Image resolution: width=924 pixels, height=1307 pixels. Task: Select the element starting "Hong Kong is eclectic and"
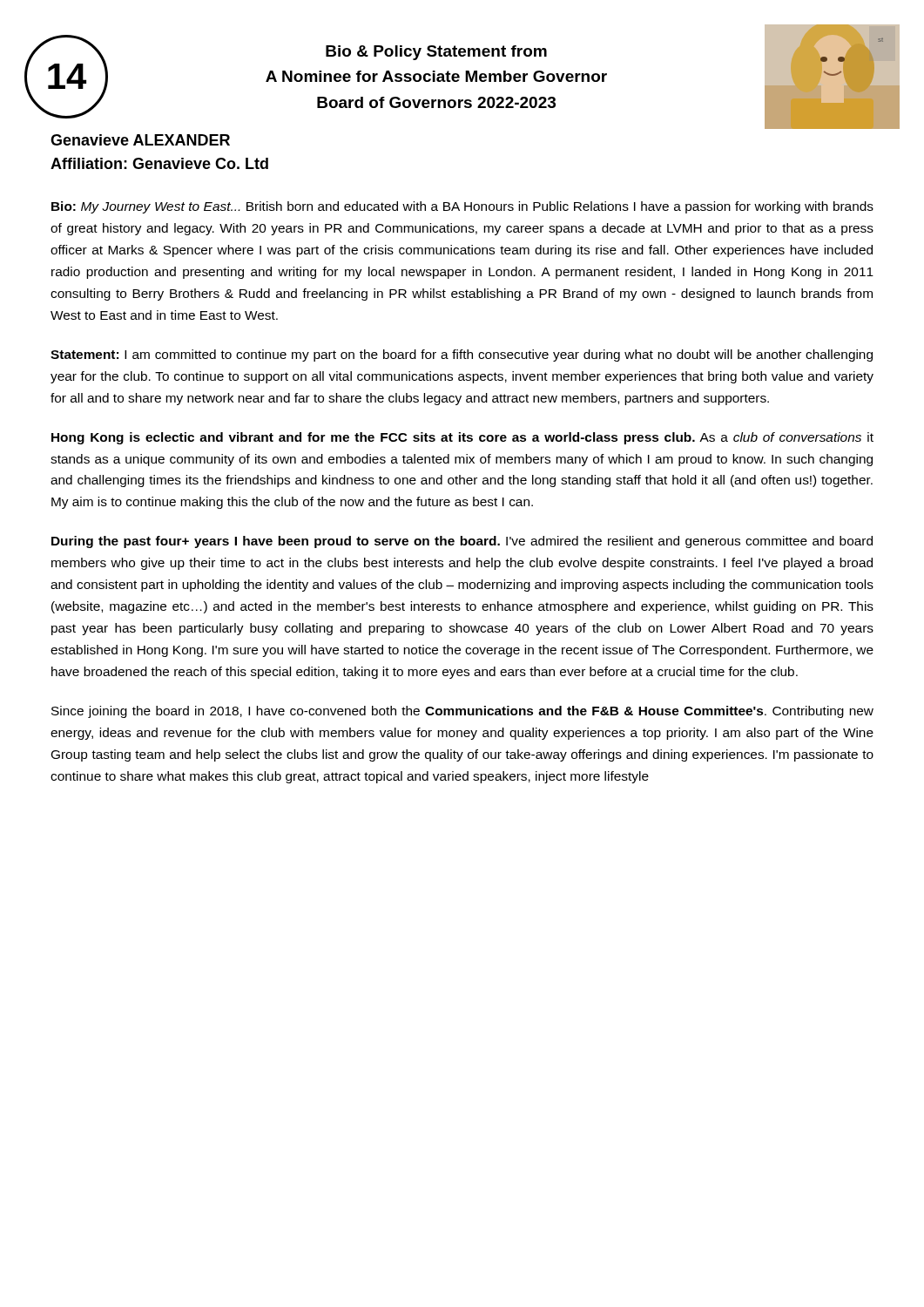pos(462,469)
